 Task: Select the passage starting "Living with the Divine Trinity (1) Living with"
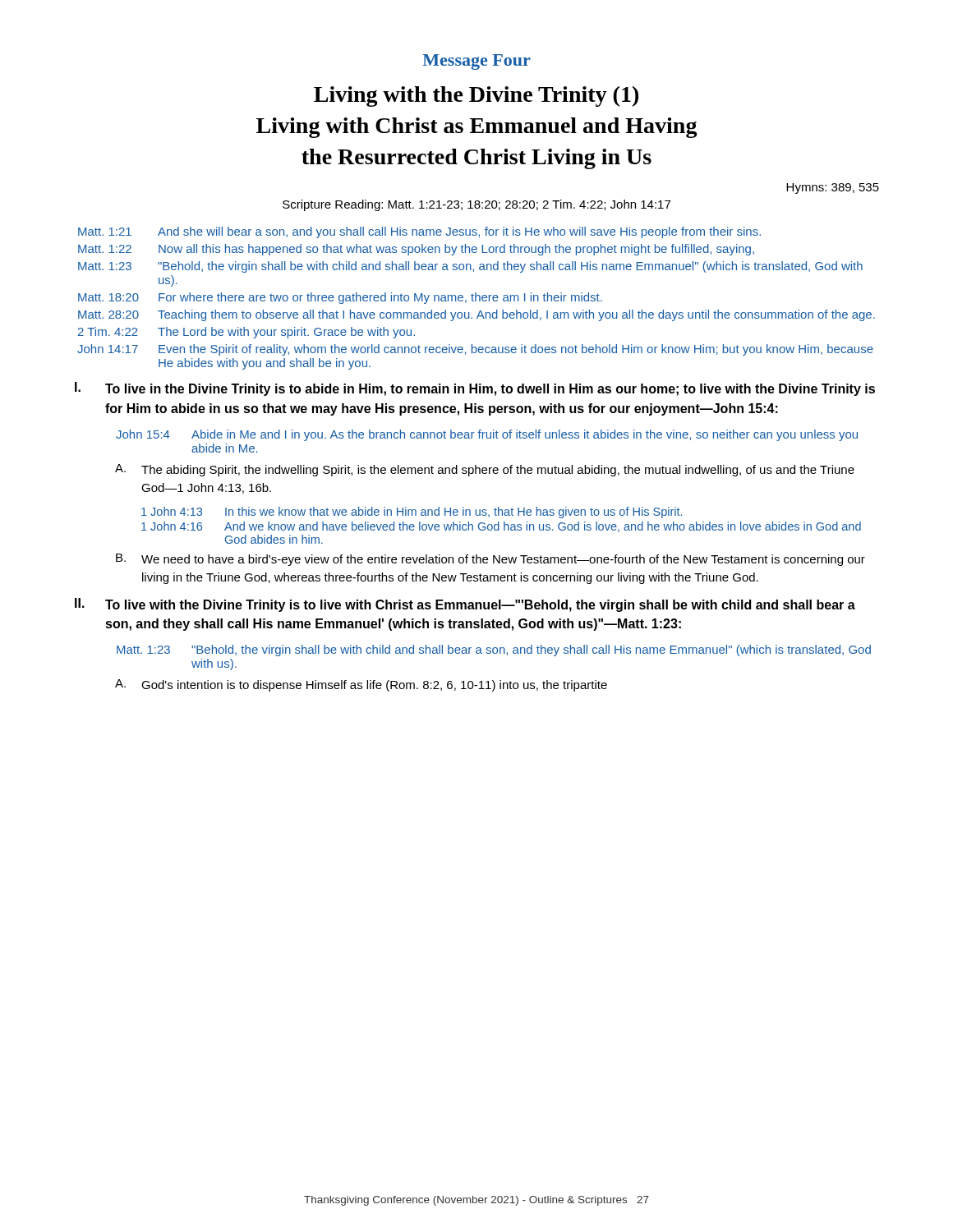pos(476,125)
